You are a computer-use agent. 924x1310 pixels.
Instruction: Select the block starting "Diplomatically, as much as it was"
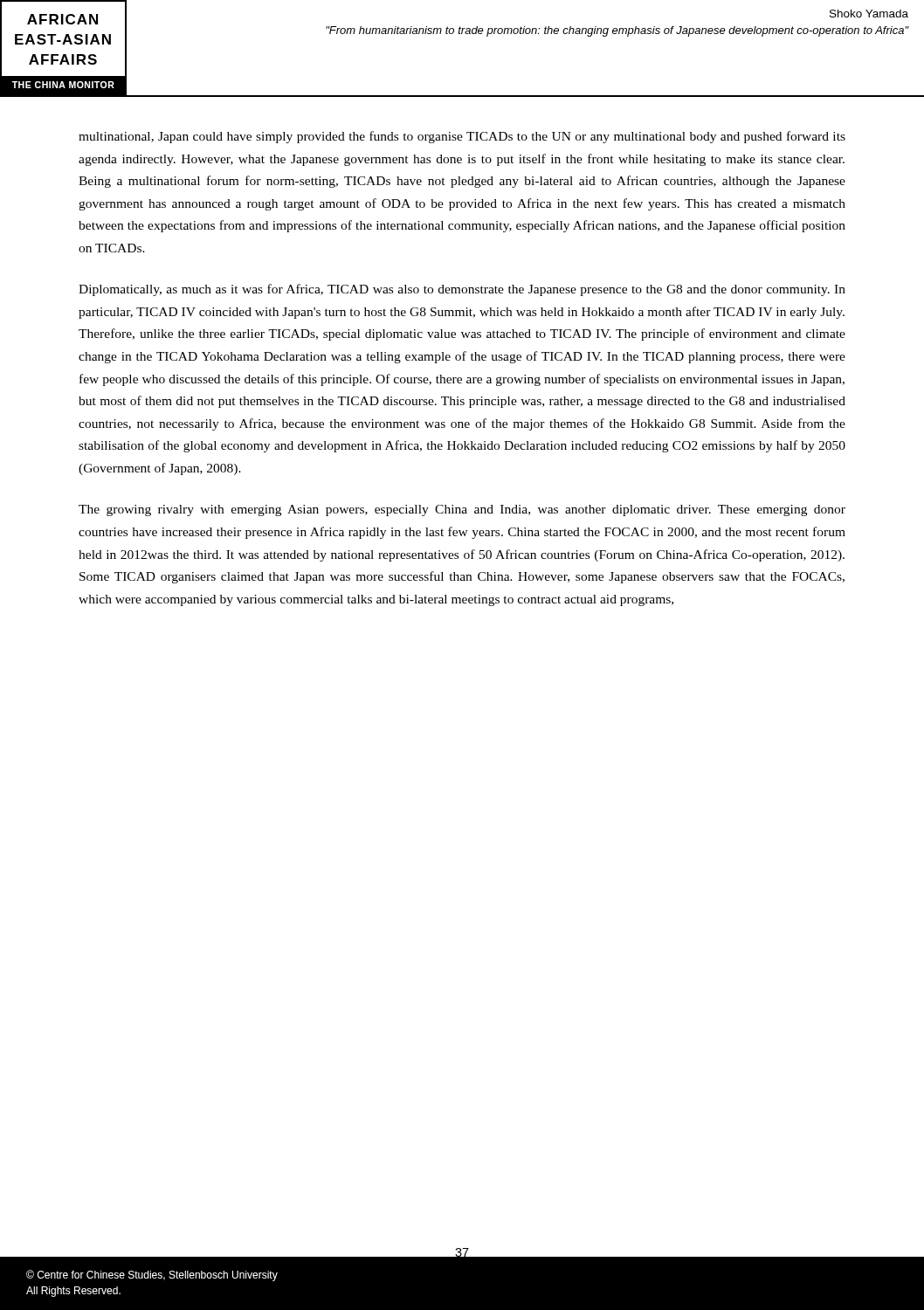tap(462, 378)
